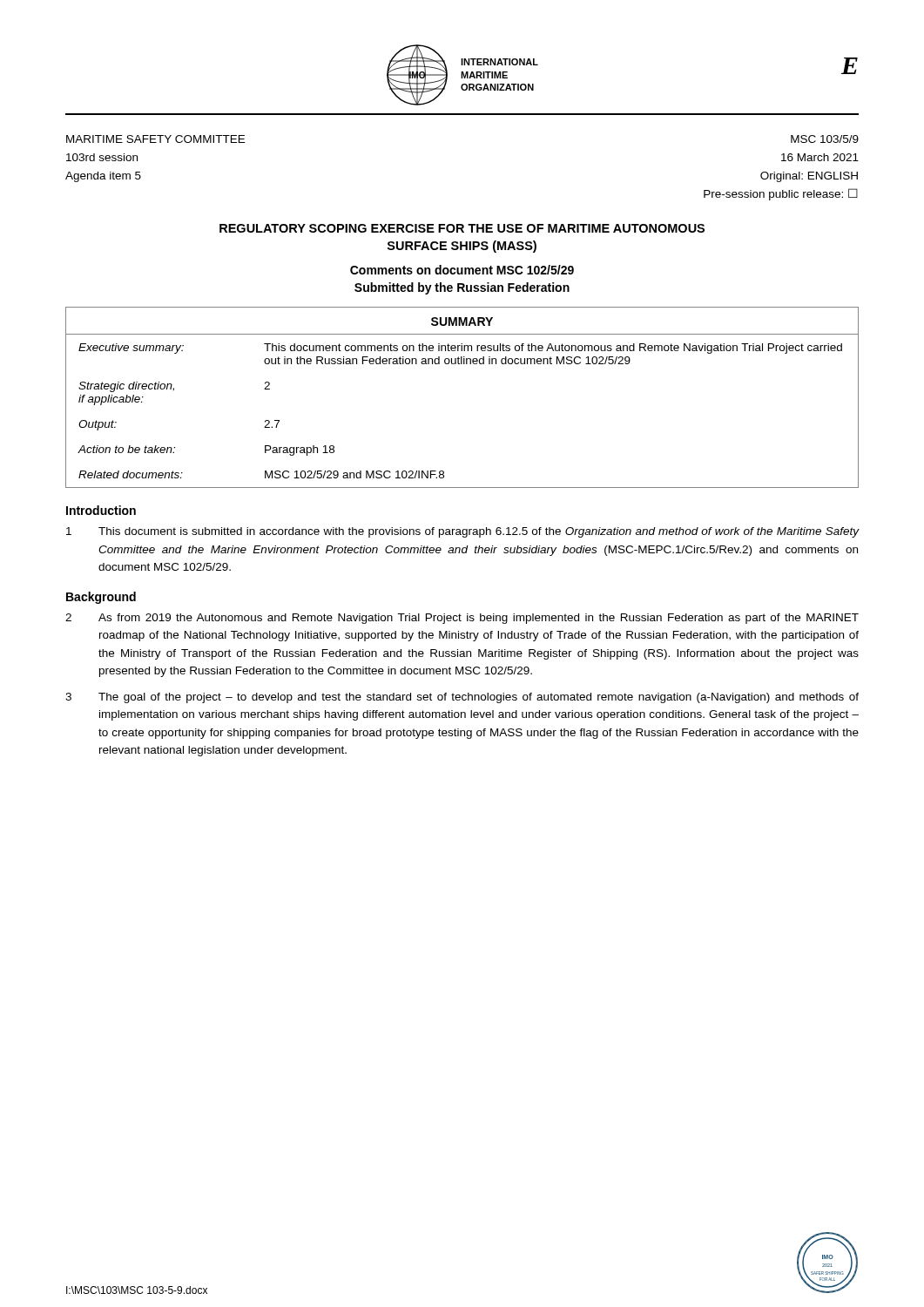Find the section header that says "Comments on document"
Image resolution: width=924 pixels, height=1307 pixels.
(x=462, y=270)
